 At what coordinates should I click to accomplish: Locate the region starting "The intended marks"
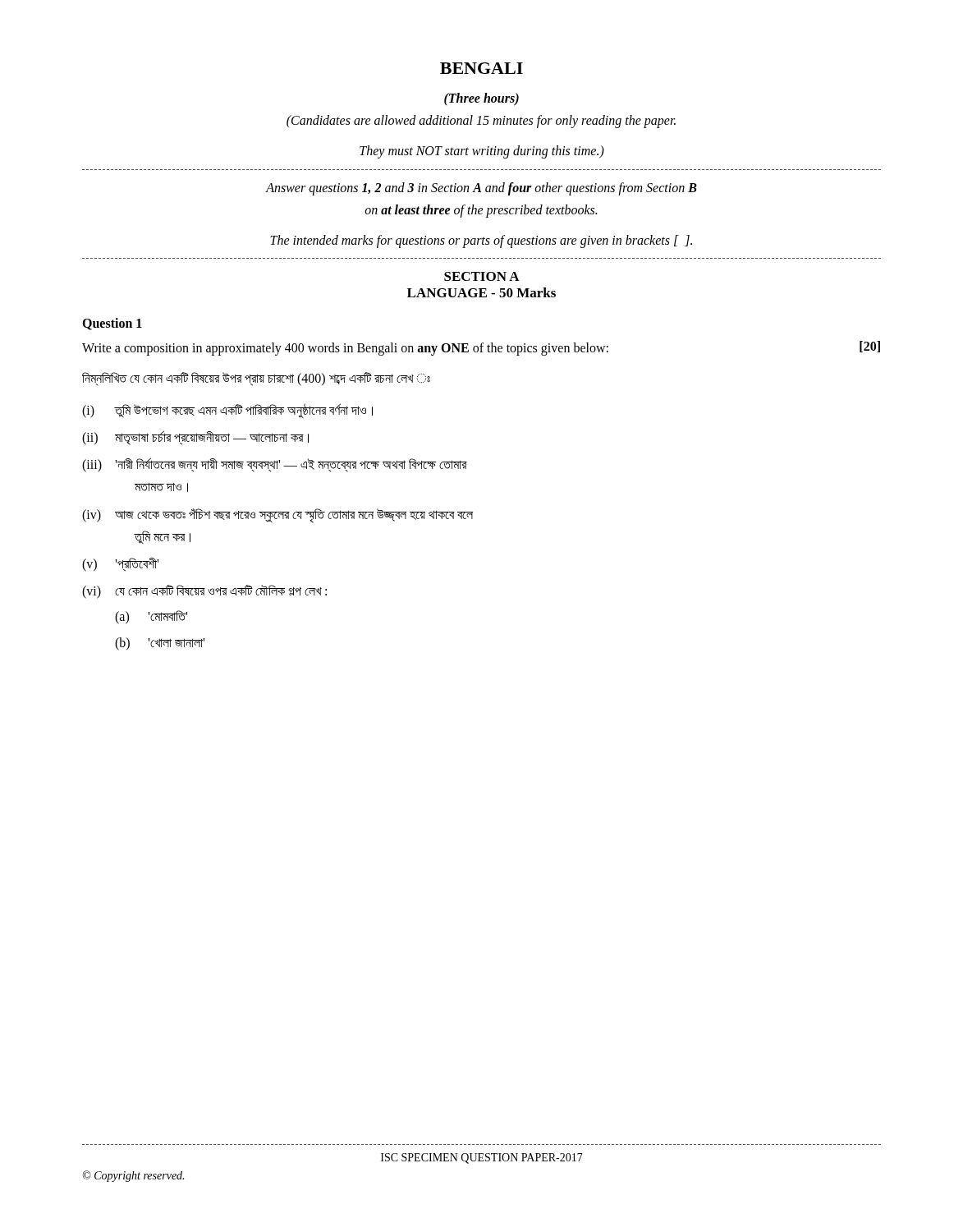point(482,240)
